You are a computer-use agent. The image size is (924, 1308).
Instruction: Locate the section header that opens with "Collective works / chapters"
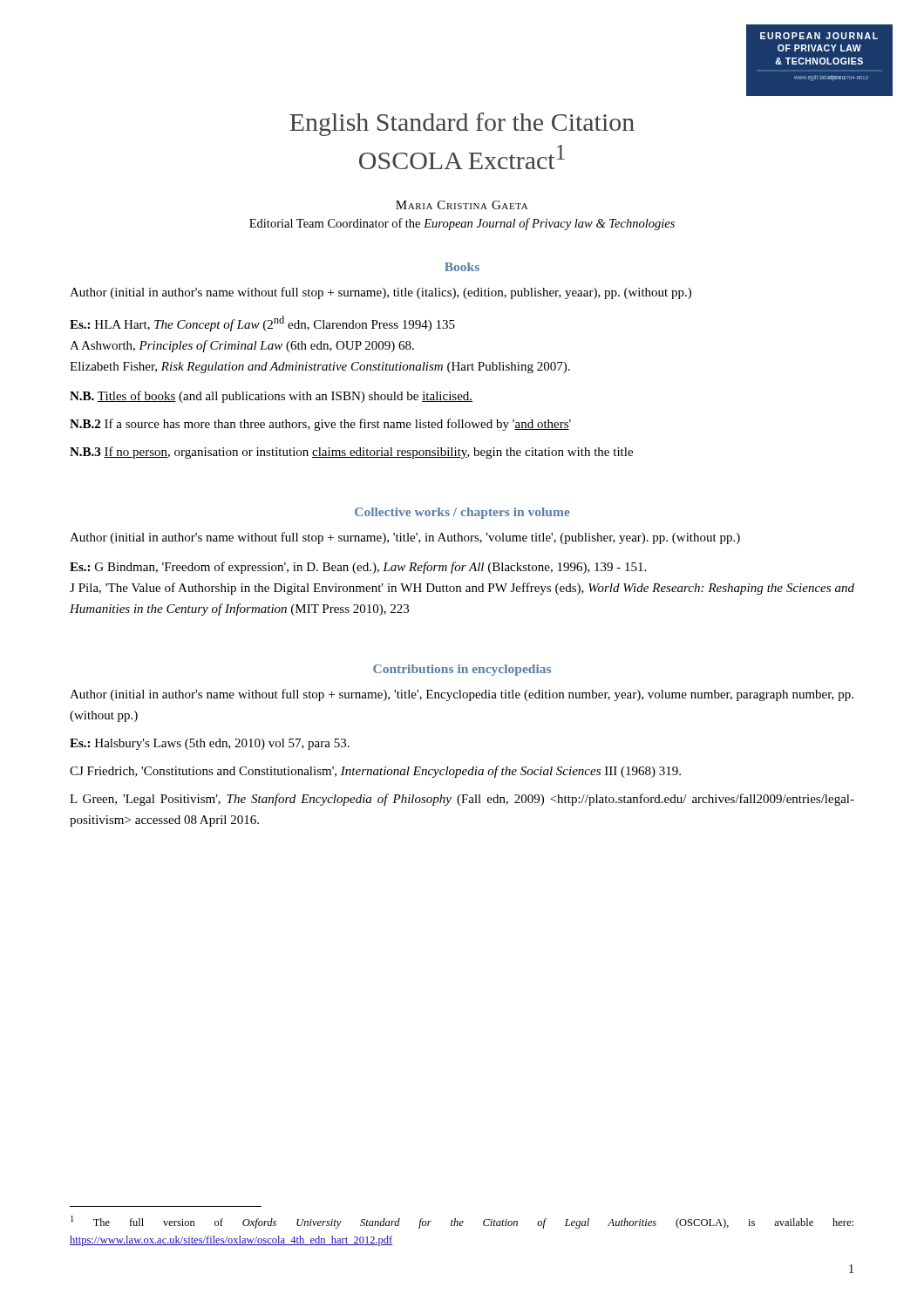pyautogui.click(x=462, y=511)
